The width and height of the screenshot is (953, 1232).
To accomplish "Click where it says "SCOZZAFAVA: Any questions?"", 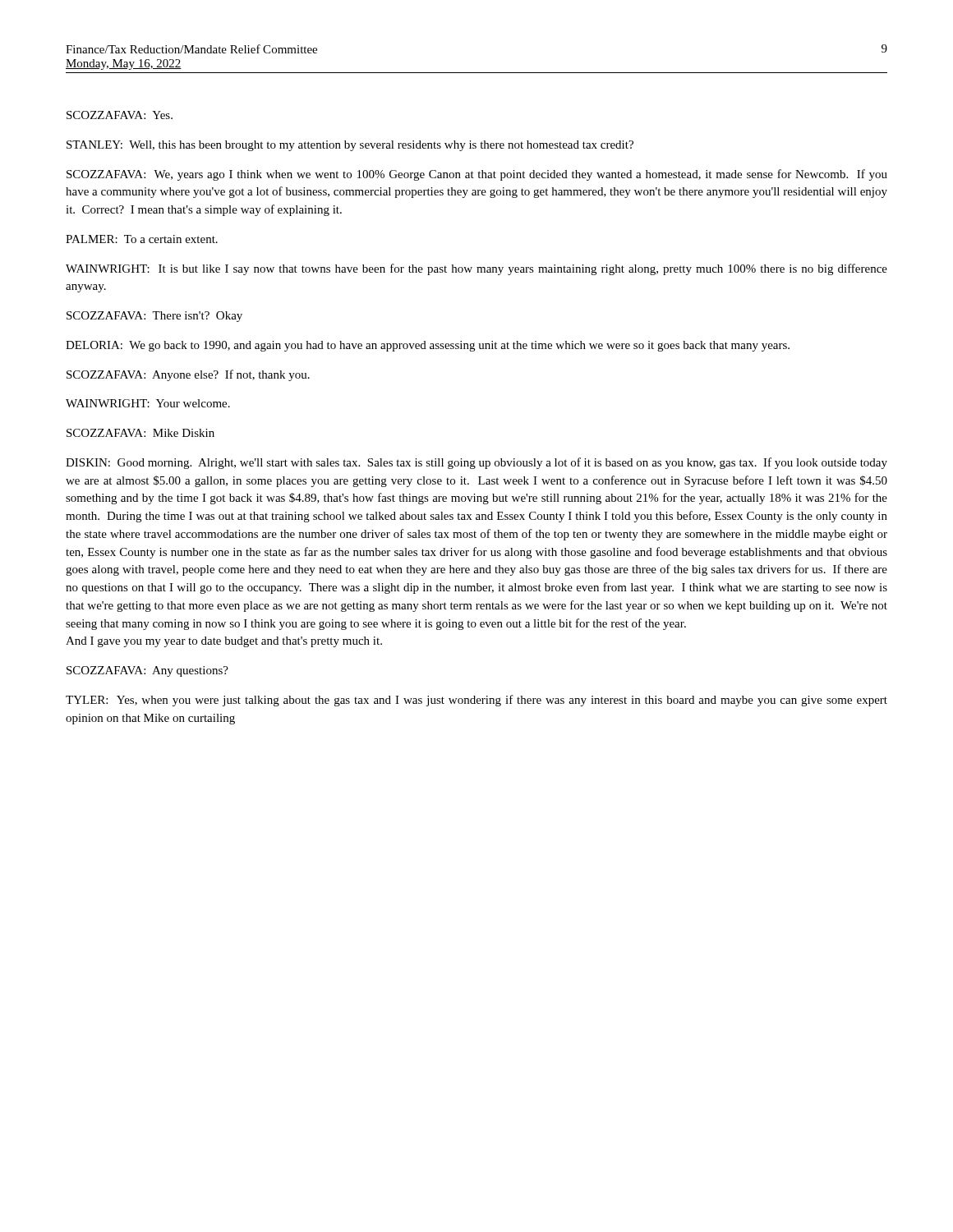I will click(147, 670).
